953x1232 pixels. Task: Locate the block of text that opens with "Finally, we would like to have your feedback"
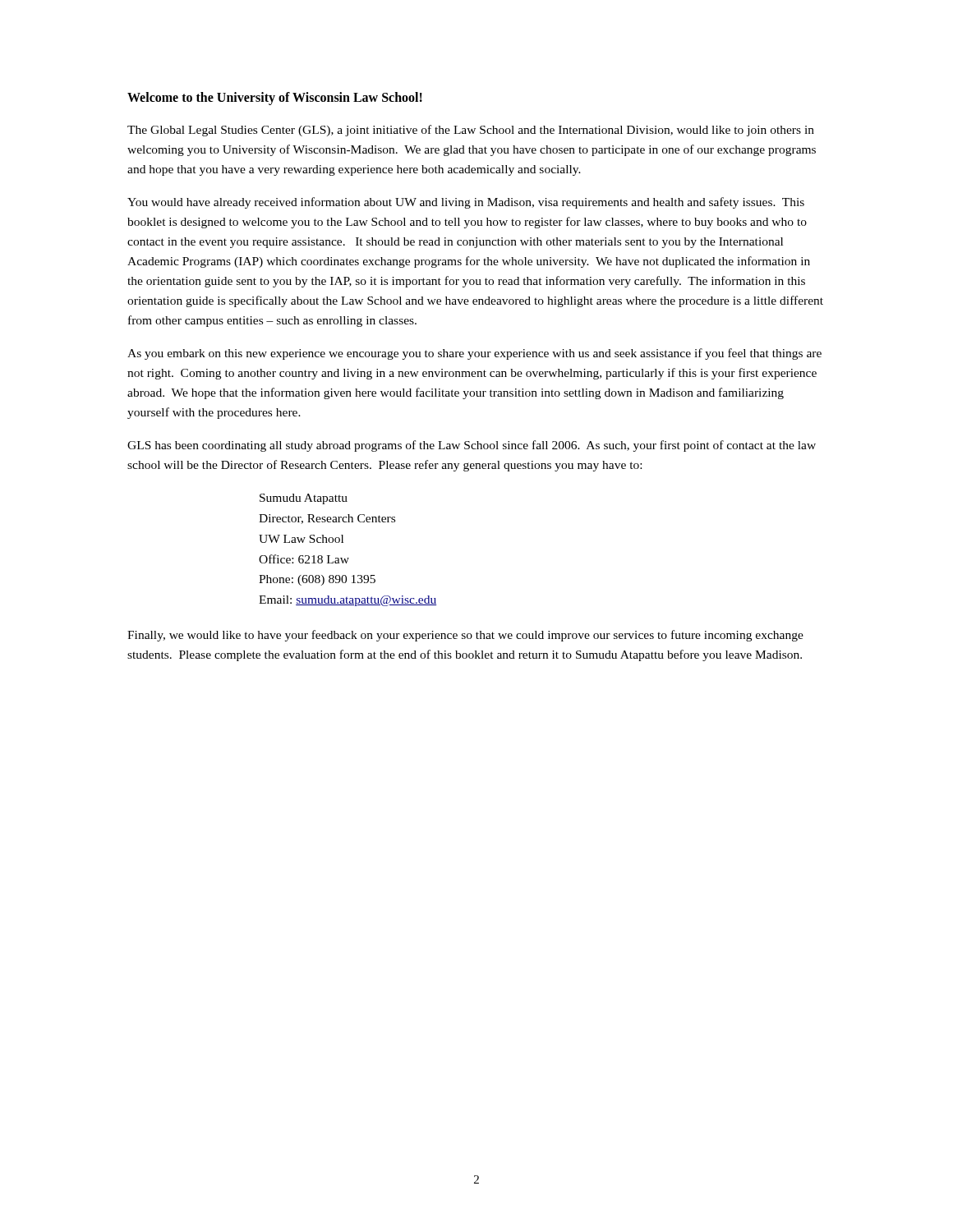pyautogui.click(x=465, y=644)
